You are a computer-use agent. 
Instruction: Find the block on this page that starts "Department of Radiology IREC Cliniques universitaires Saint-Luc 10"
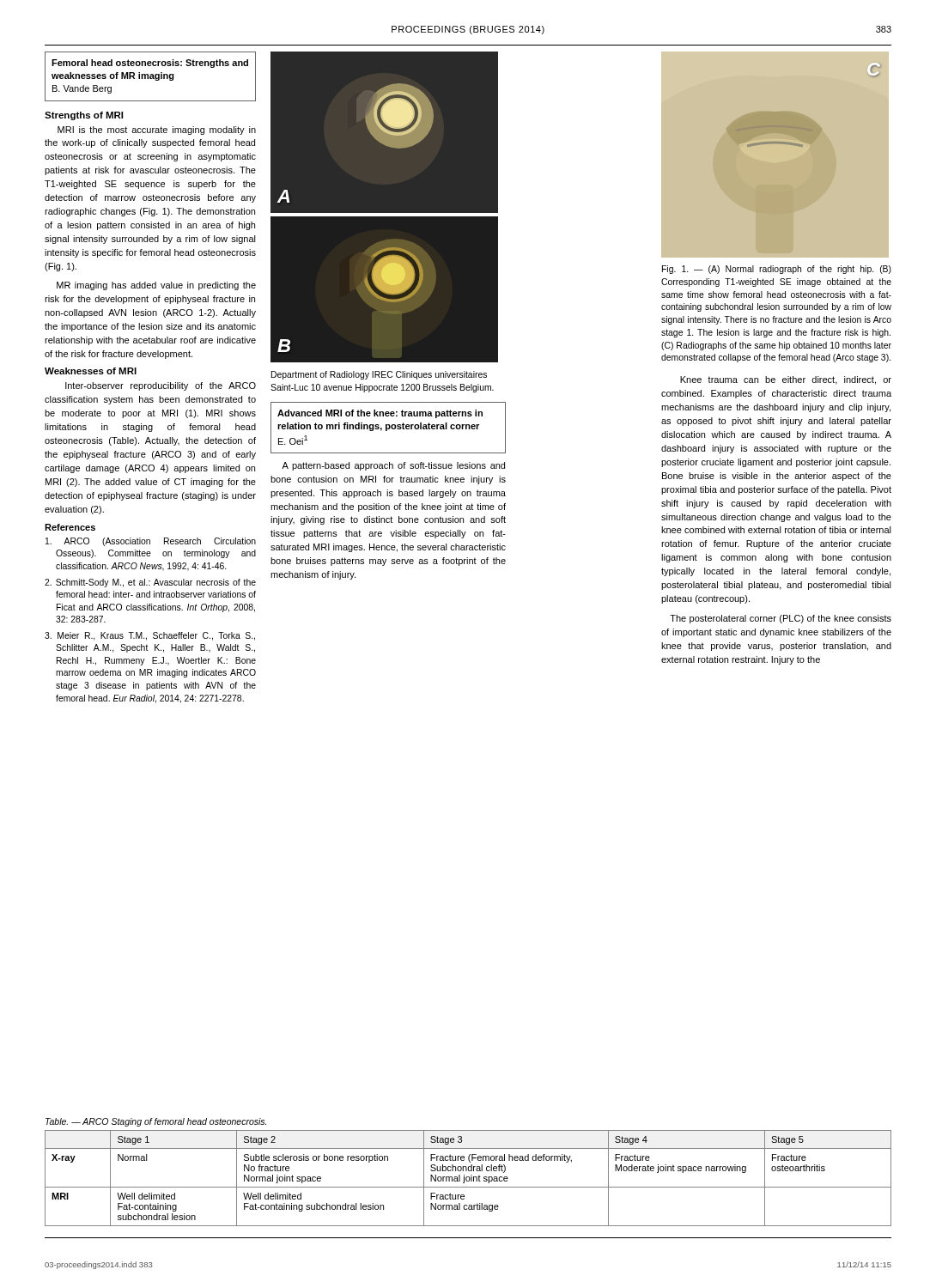coord(382,381)
